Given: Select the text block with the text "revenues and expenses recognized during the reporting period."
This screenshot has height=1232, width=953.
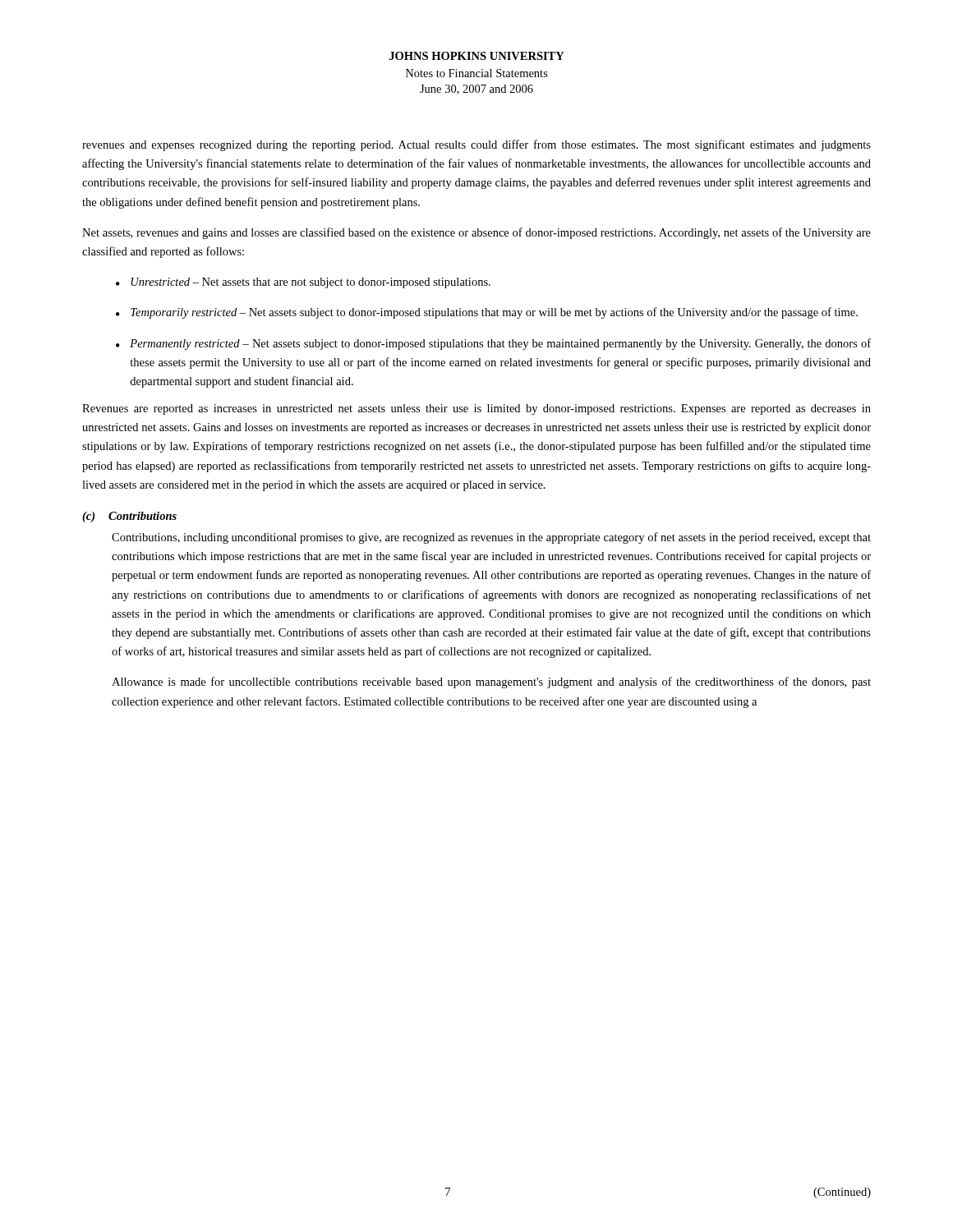Looking at the screenshot, I should coord(476,173).
